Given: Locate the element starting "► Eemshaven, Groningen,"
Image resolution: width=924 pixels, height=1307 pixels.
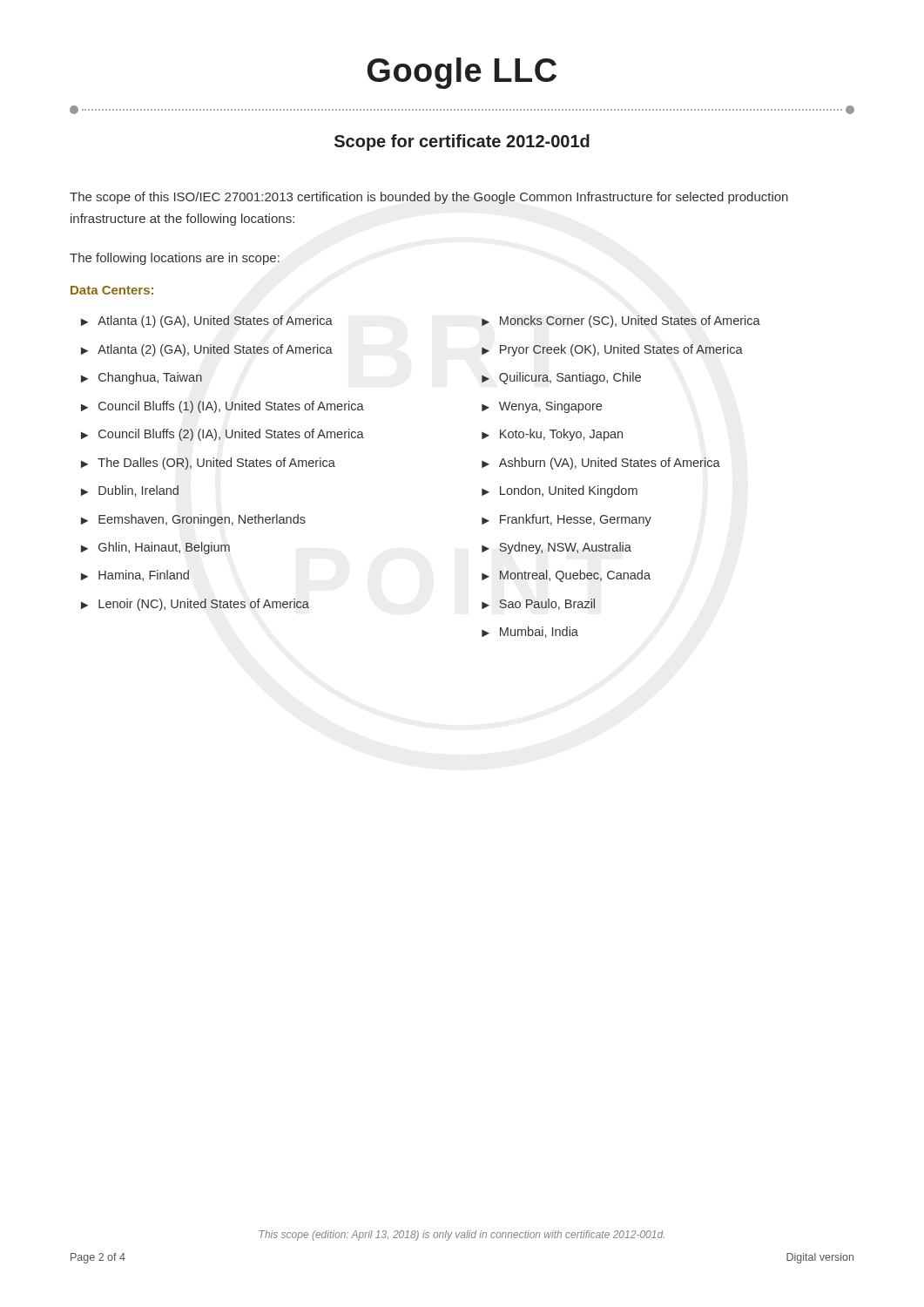Looking at the screenshot, I should (192, 520).
